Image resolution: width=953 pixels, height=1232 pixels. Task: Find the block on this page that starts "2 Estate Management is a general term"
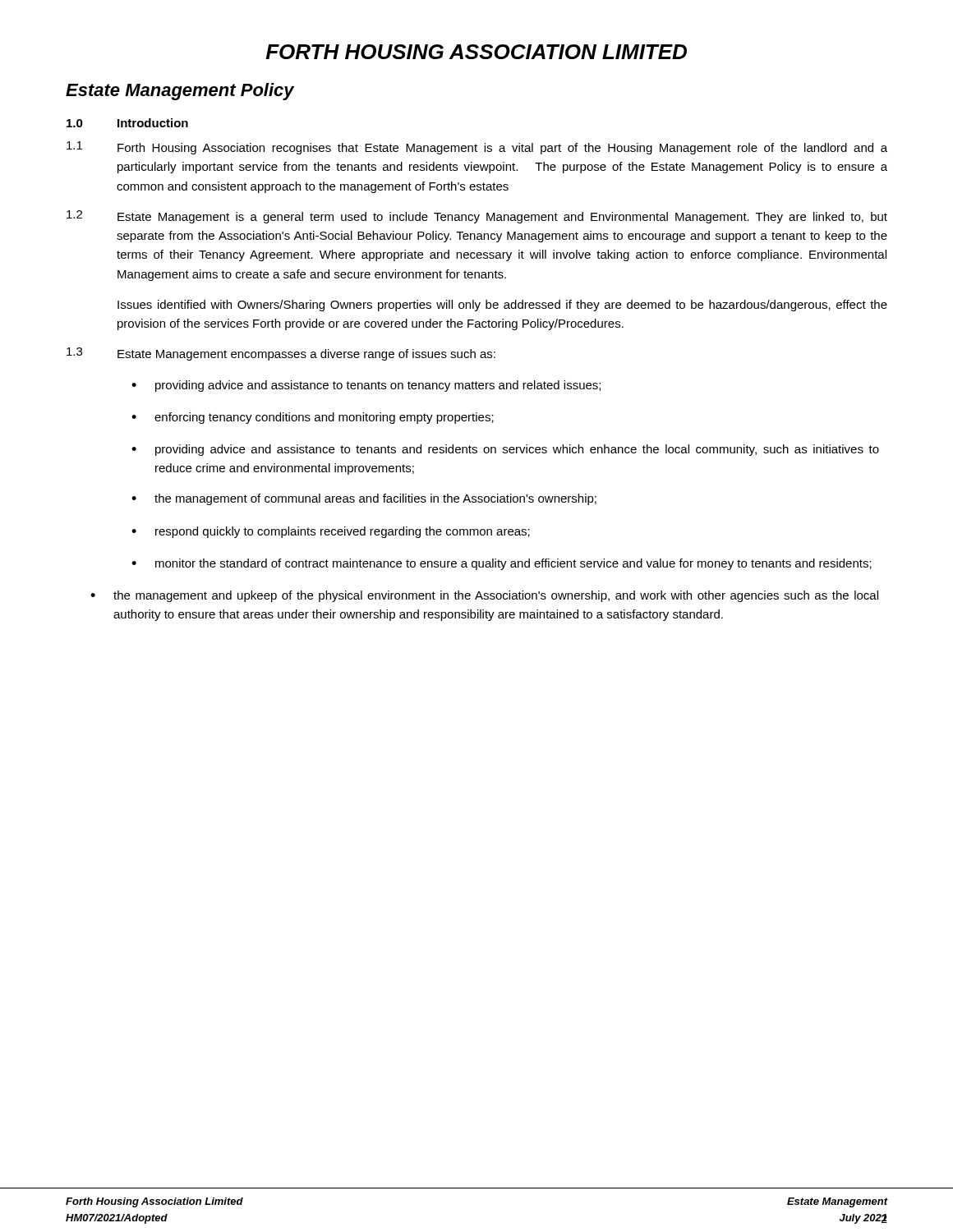click(476, 245)
